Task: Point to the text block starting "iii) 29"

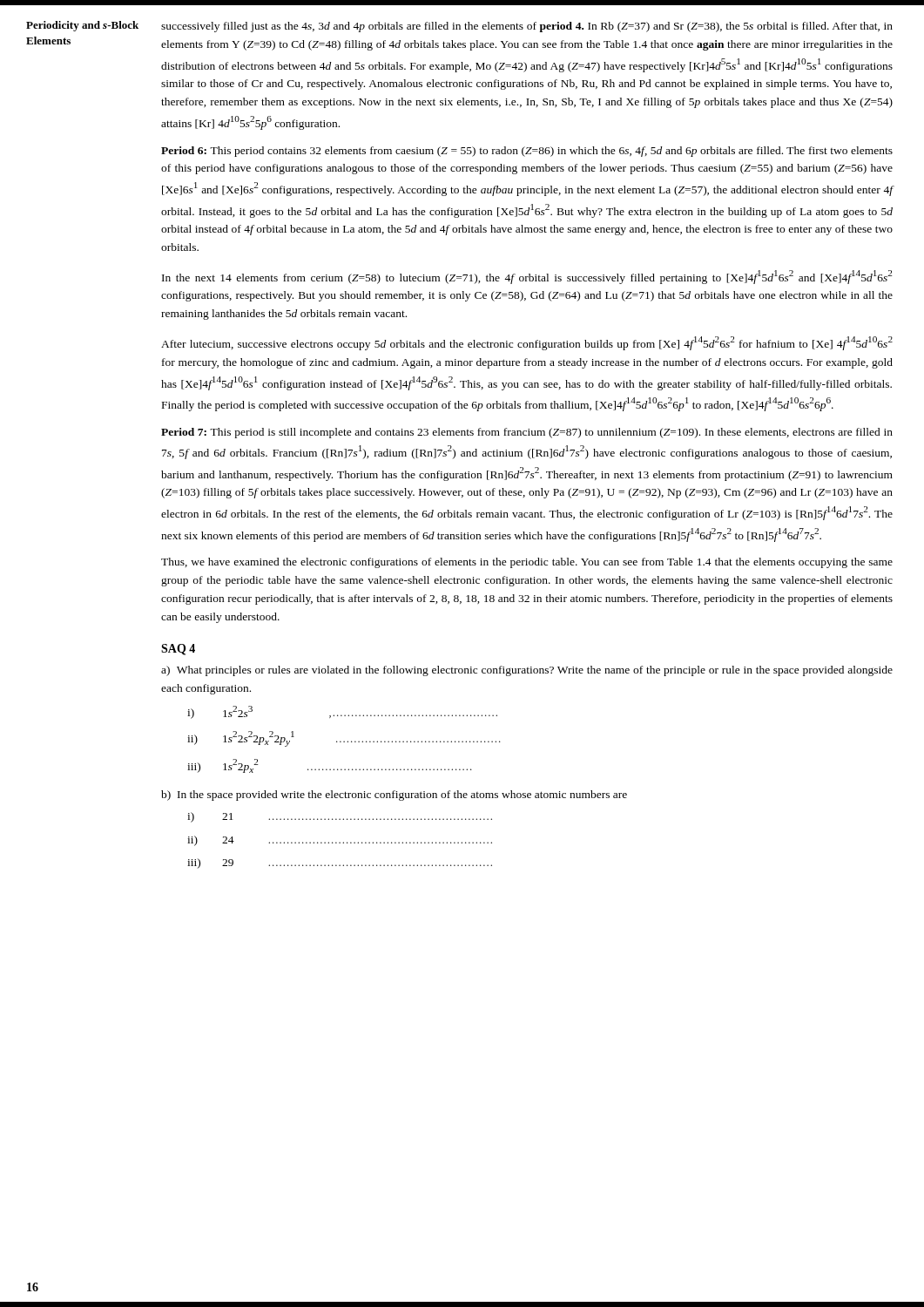Action: (x=340, y=863)
